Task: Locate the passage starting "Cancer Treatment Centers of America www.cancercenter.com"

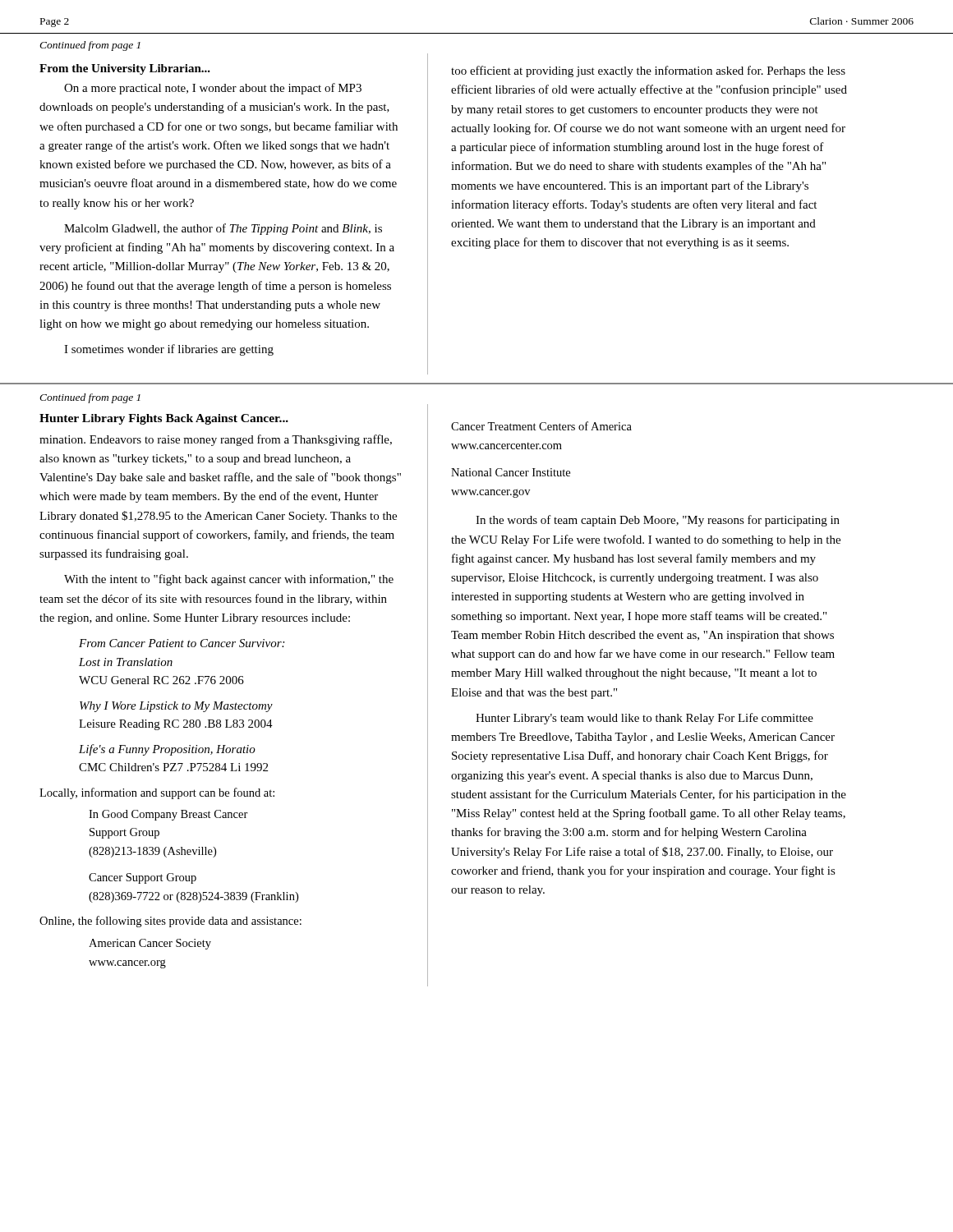Action: [541, 426]
